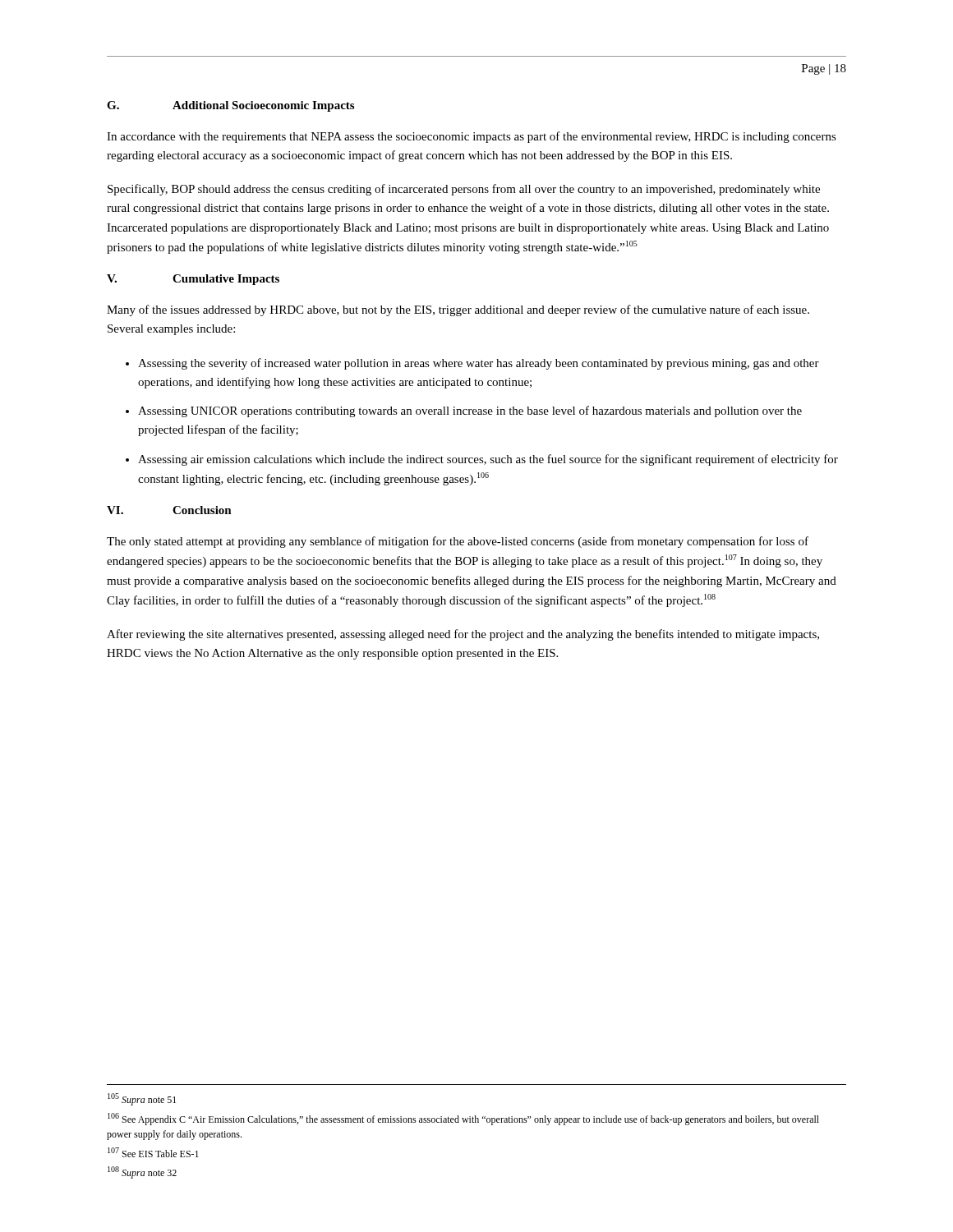Screen dimensions: 1232x953
Task: Locate the block of text that opens with "Assessing UNICOR operations contributing towards an overall"
Action: tap(492, 421)
